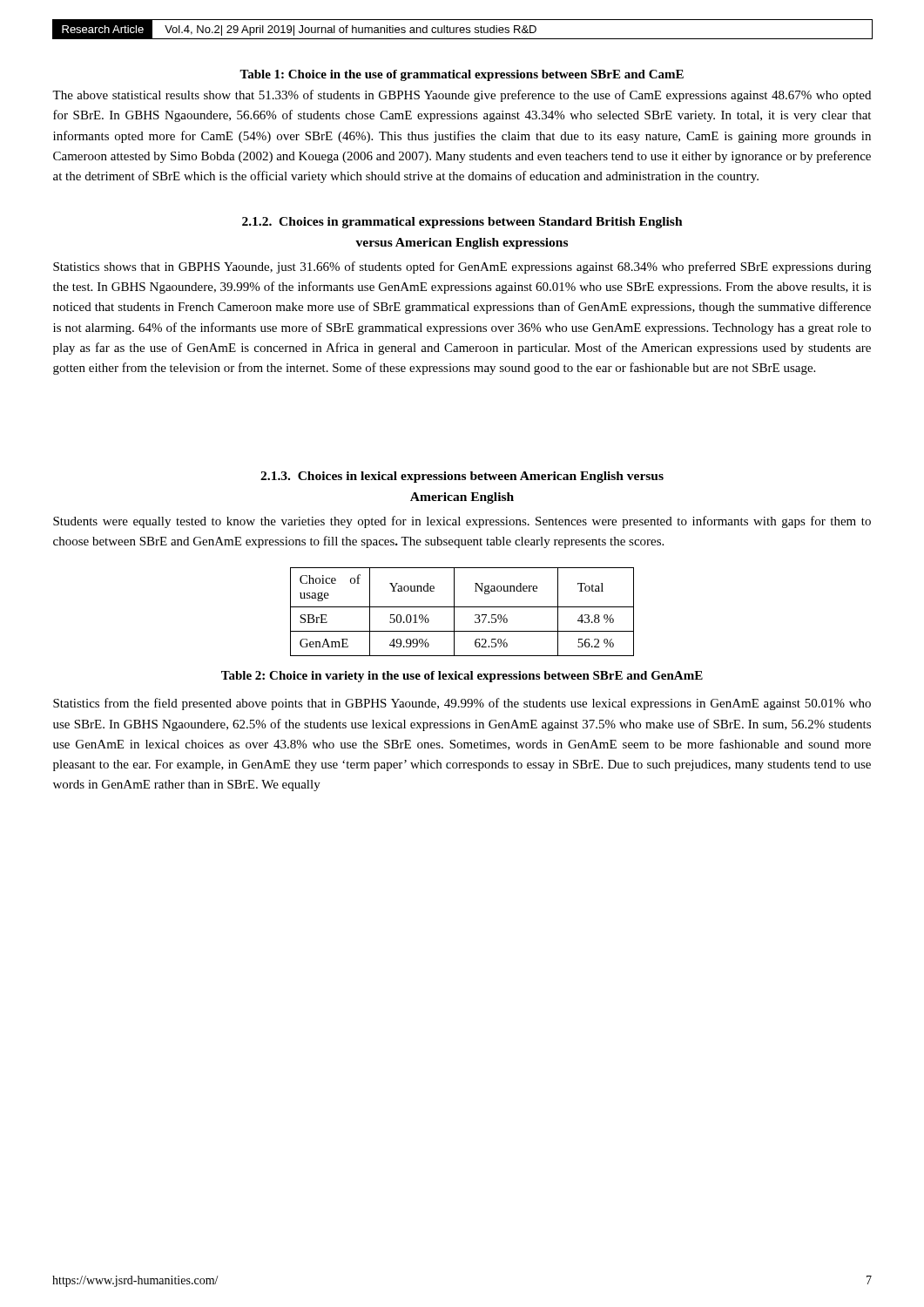
Task: Navigate to the text block starting "Table 2: Choice in variety in"
Action: (x=462, y=676)
